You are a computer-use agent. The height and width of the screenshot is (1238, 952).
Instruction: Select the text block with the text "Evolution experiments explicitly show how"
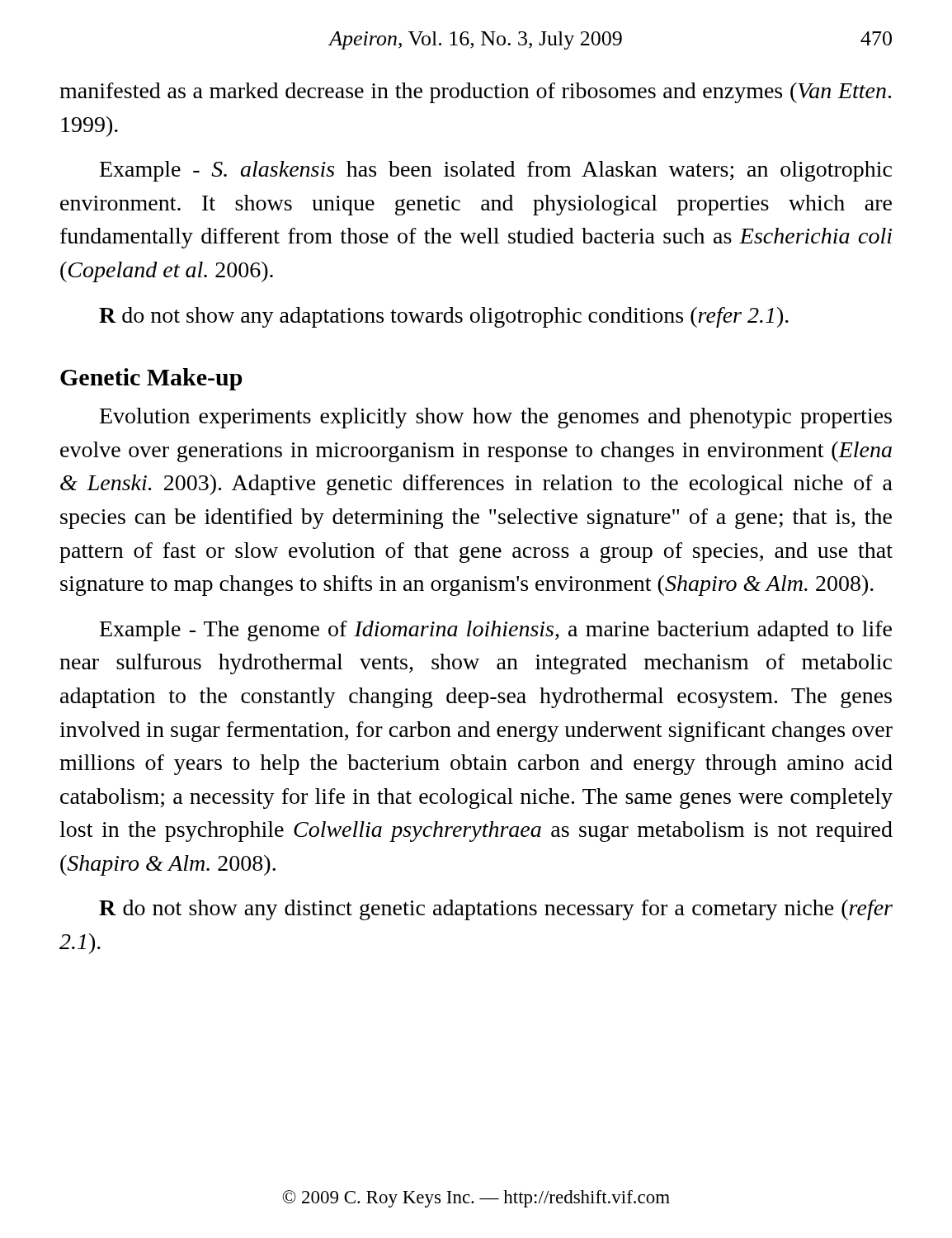pyautogui.click(x=476, y=500)
